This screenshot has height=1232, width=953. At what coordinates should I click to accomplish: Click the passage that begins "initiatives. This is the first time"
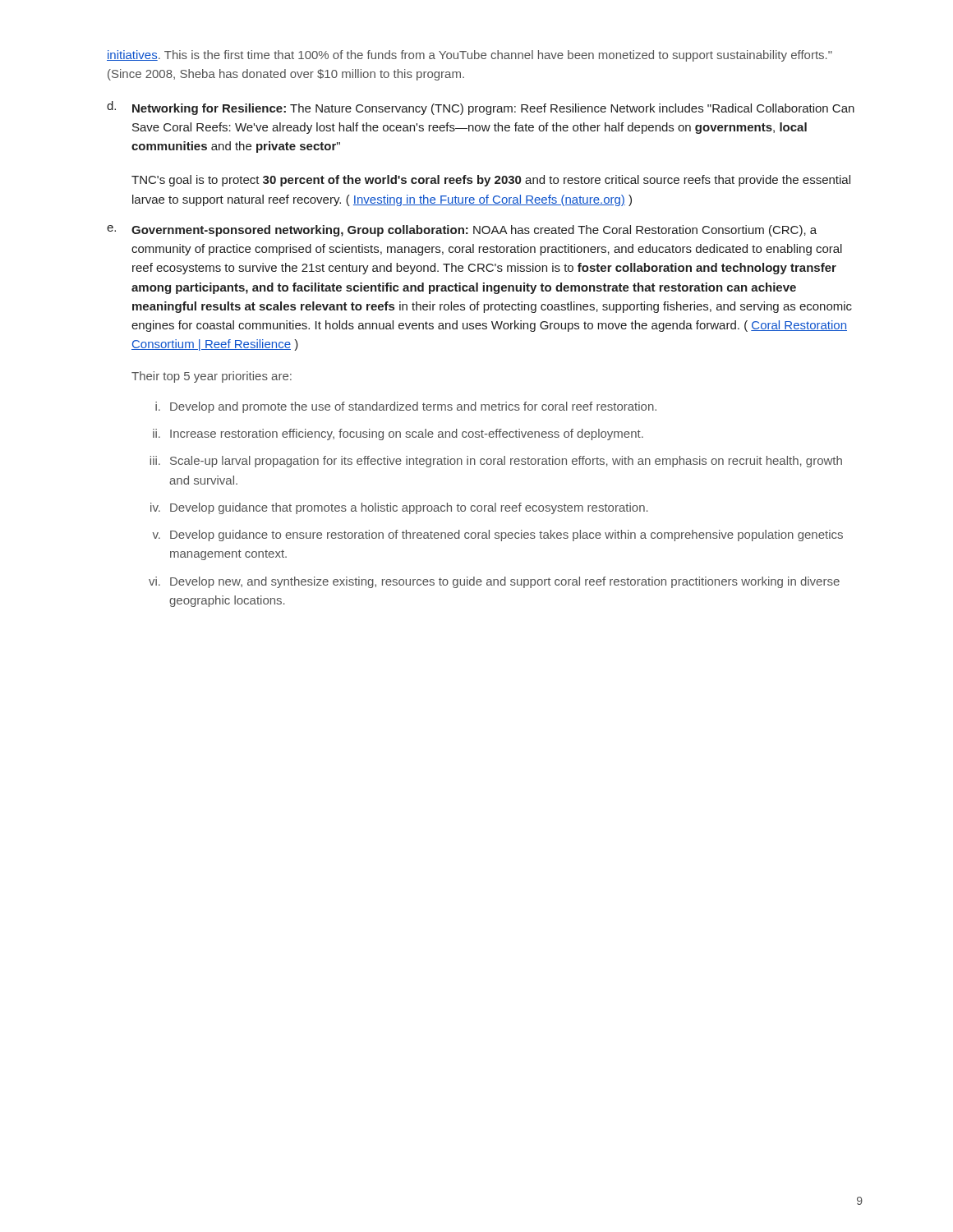[x=485, y=64]
